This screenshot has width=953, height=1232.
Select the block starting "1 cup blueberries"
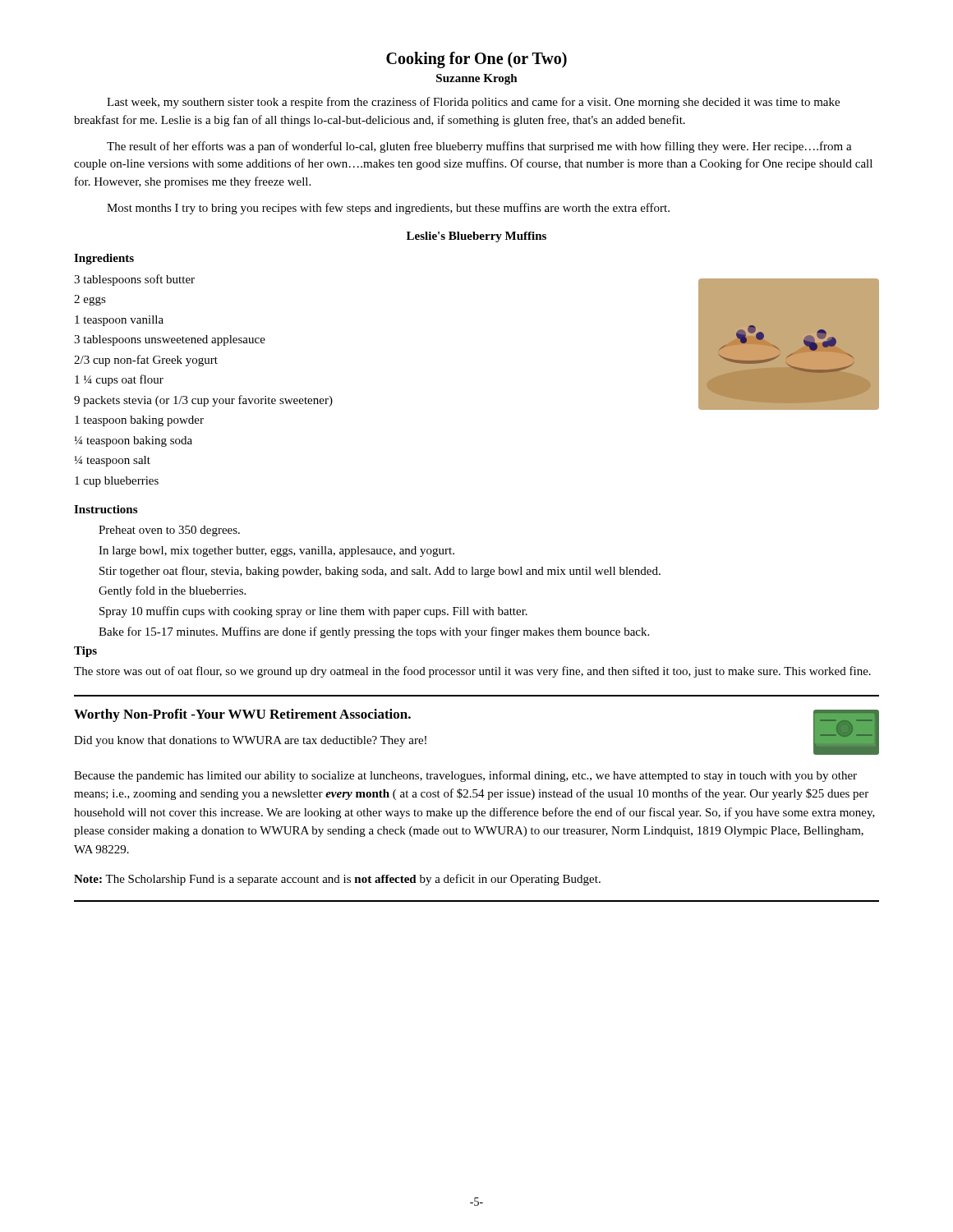[x=116, y=480]
